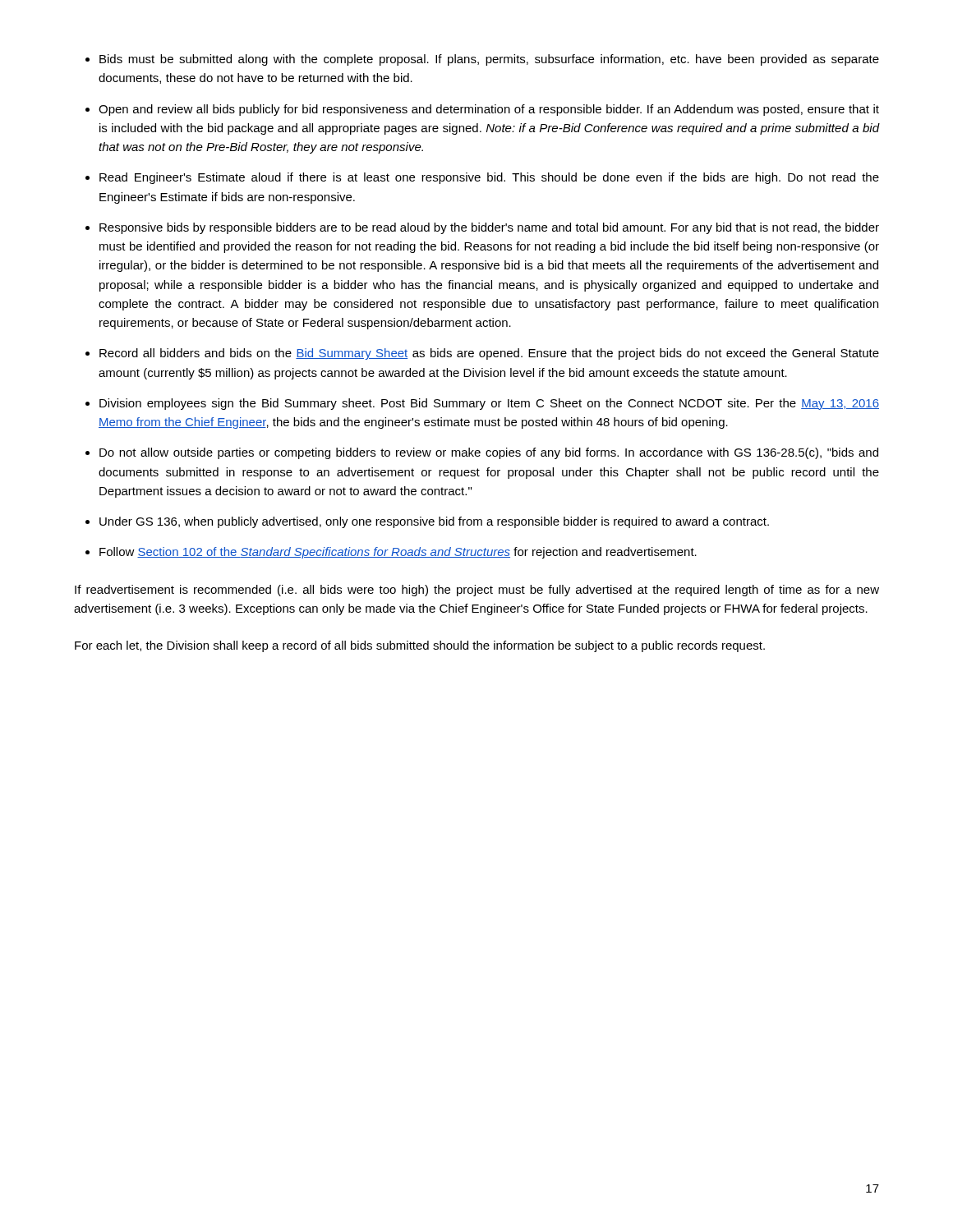The width and height of the screenshot is (953, 1232).
Task: Find the list item containing "Bids must be submitted along with the complete"
Action: click(x=489, y=68)
